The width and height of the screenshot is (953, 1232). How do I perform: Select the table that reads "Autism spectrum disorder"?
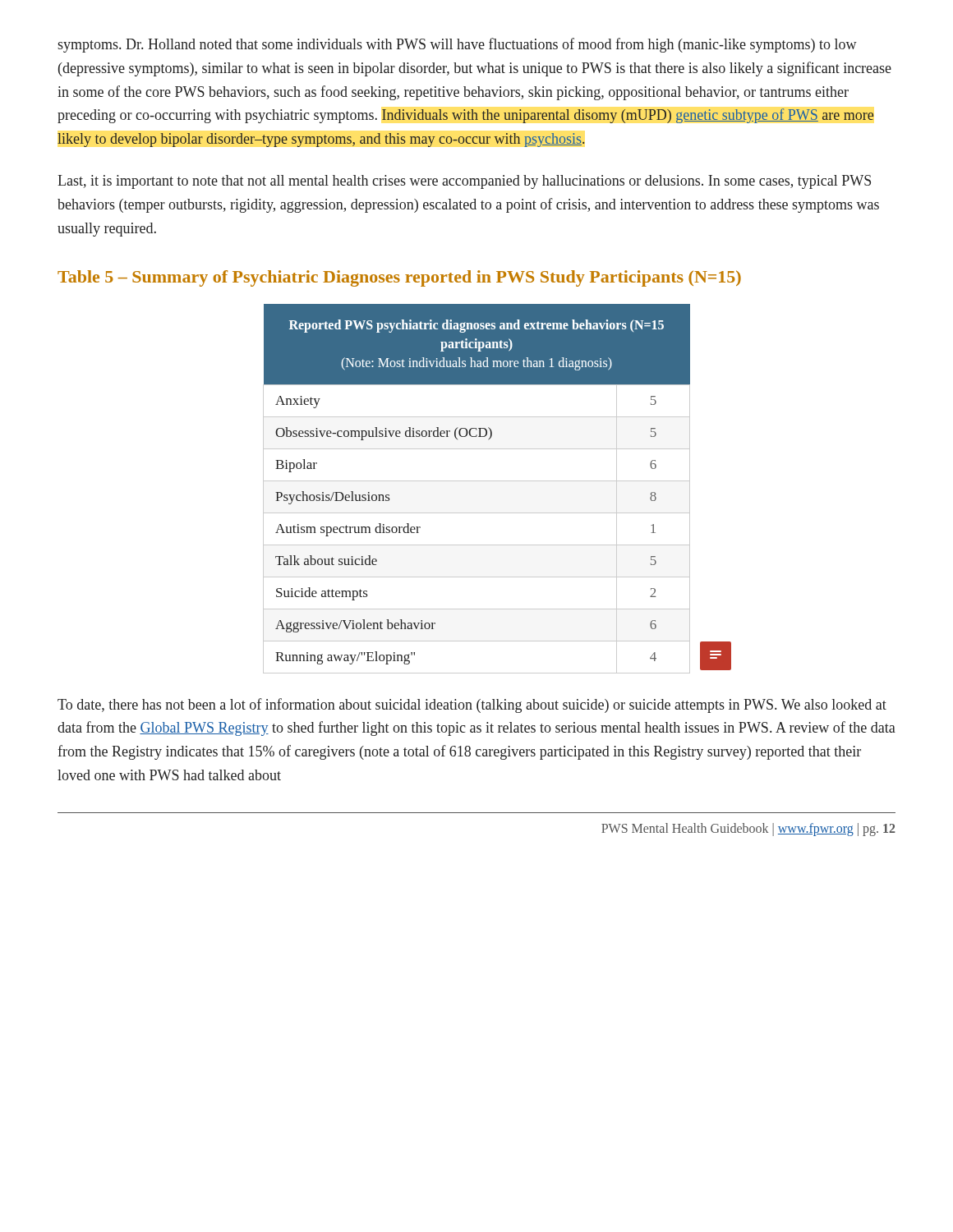(x=476, y=489)
